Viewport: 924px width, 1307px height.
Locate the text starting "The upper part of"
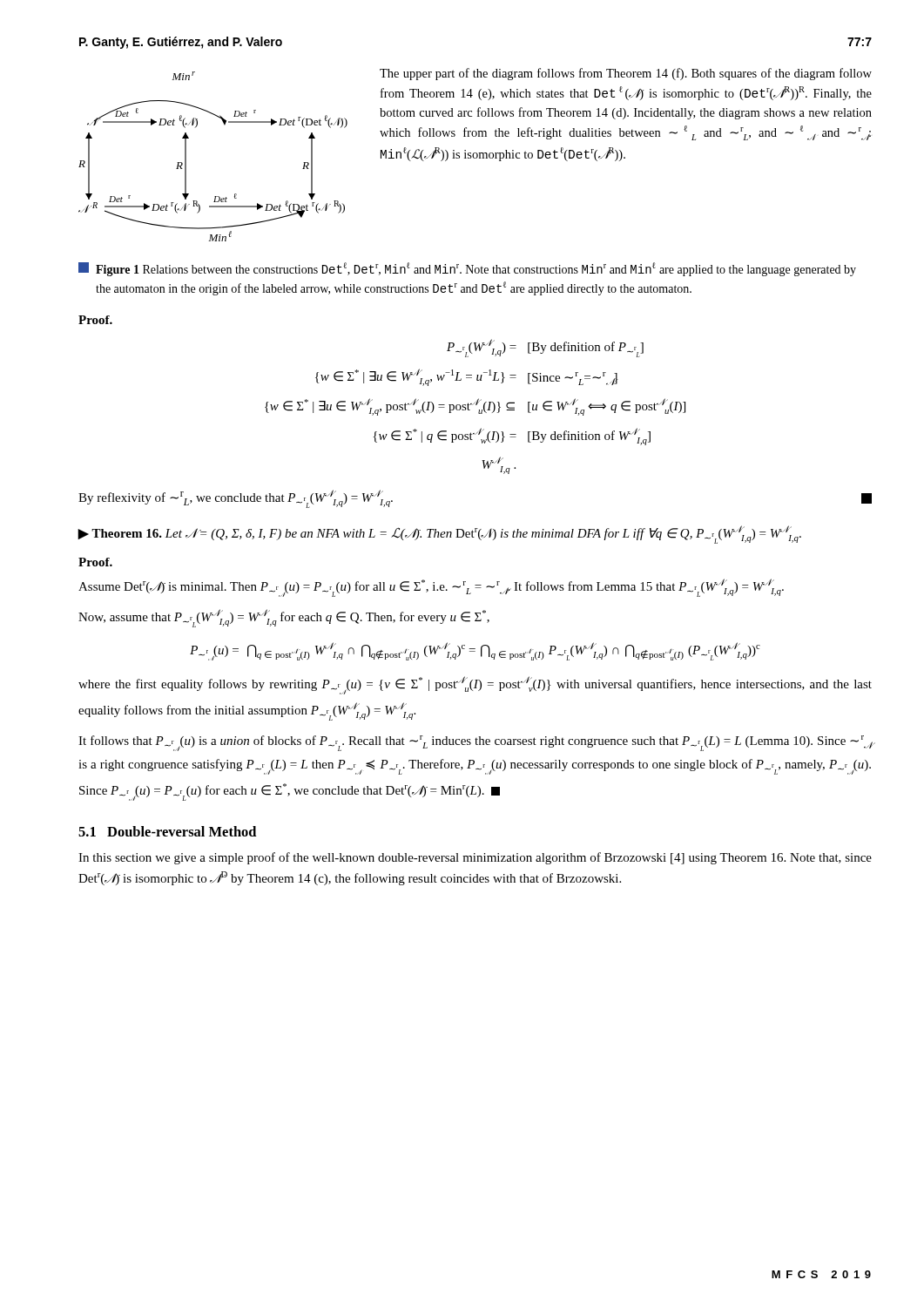tap(626, 114)
